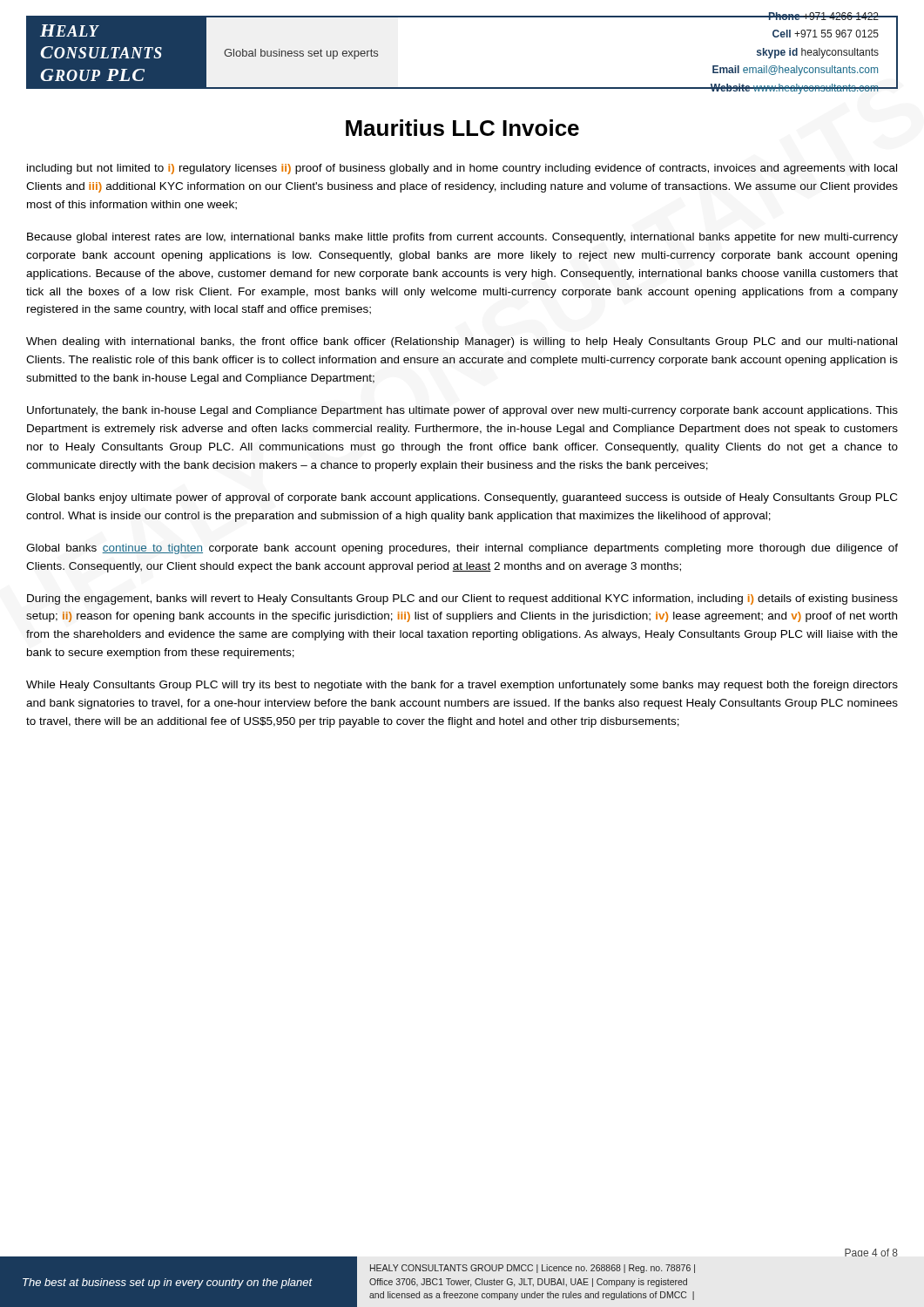The image size is (924, 1307).
Task: Navigate to the region starting "Global banks enjoy ultimate power of approval of"
Action: (462, 507)
